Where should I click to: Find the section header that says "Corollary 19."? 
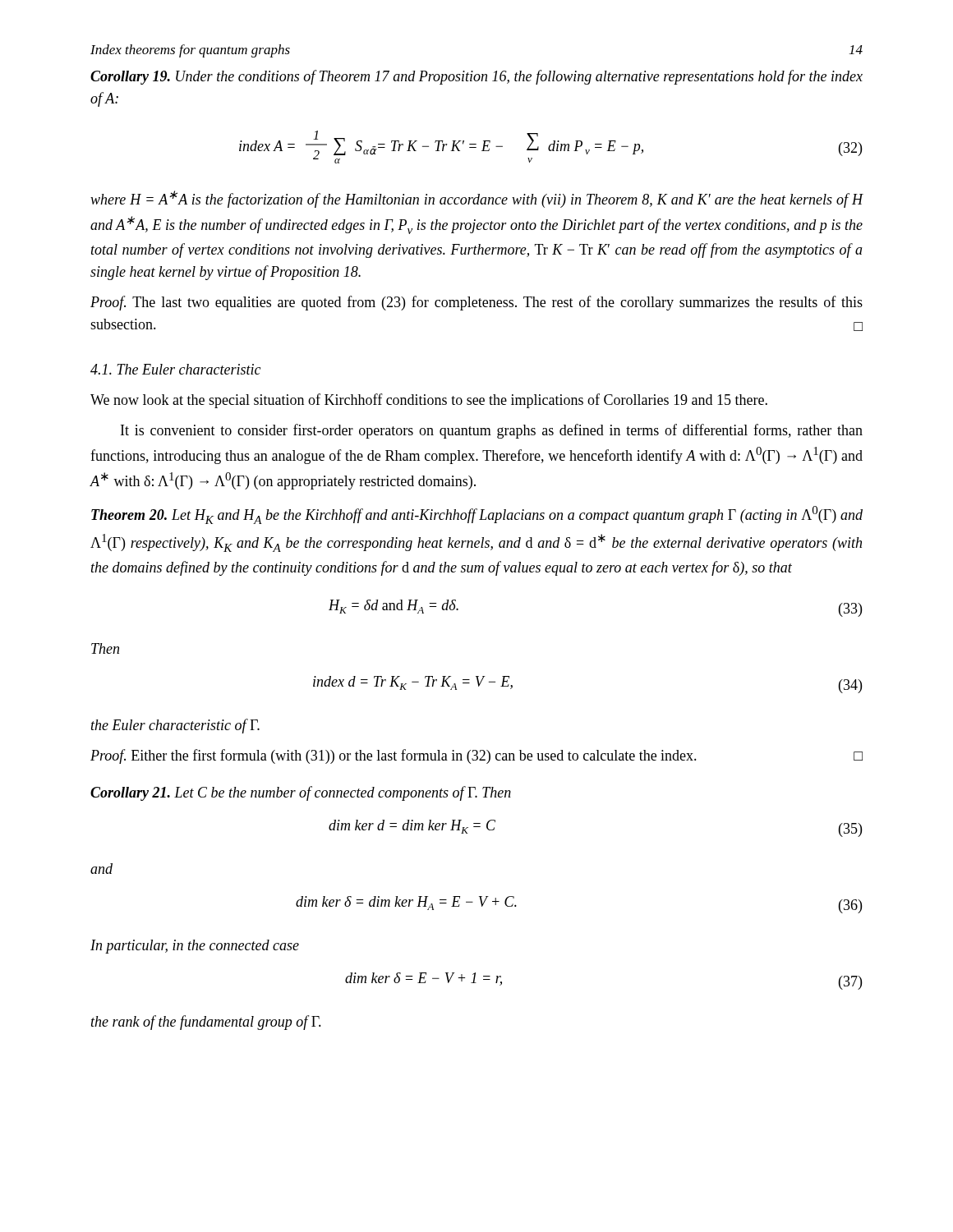tap(131, 76)
